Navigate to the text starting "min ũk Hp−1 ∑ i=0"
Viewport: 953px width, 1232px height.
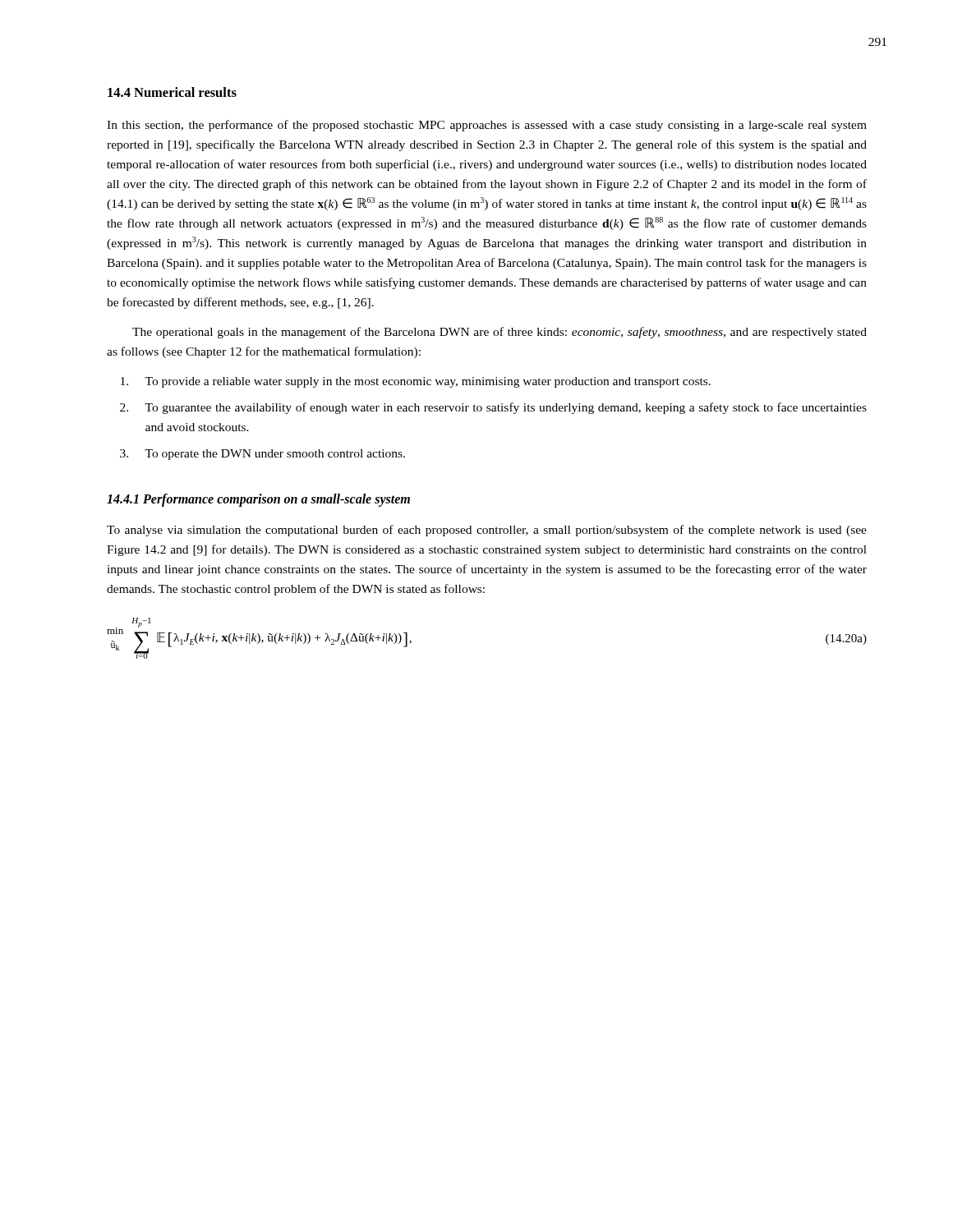pos(141,639)
